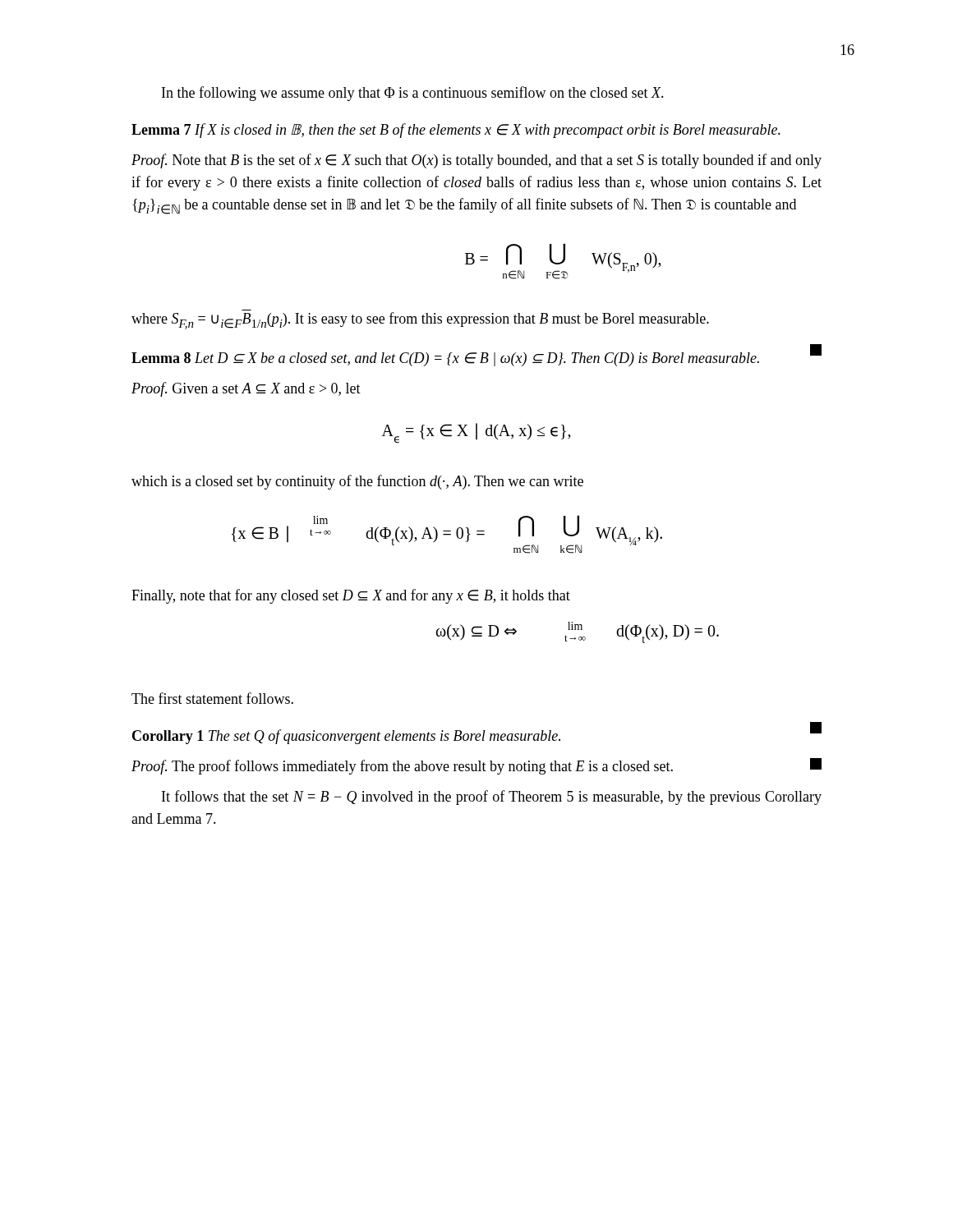Find the text block that reads "which is a closed"
Viewport: 953px width, 1232px height.
point(476,482)
